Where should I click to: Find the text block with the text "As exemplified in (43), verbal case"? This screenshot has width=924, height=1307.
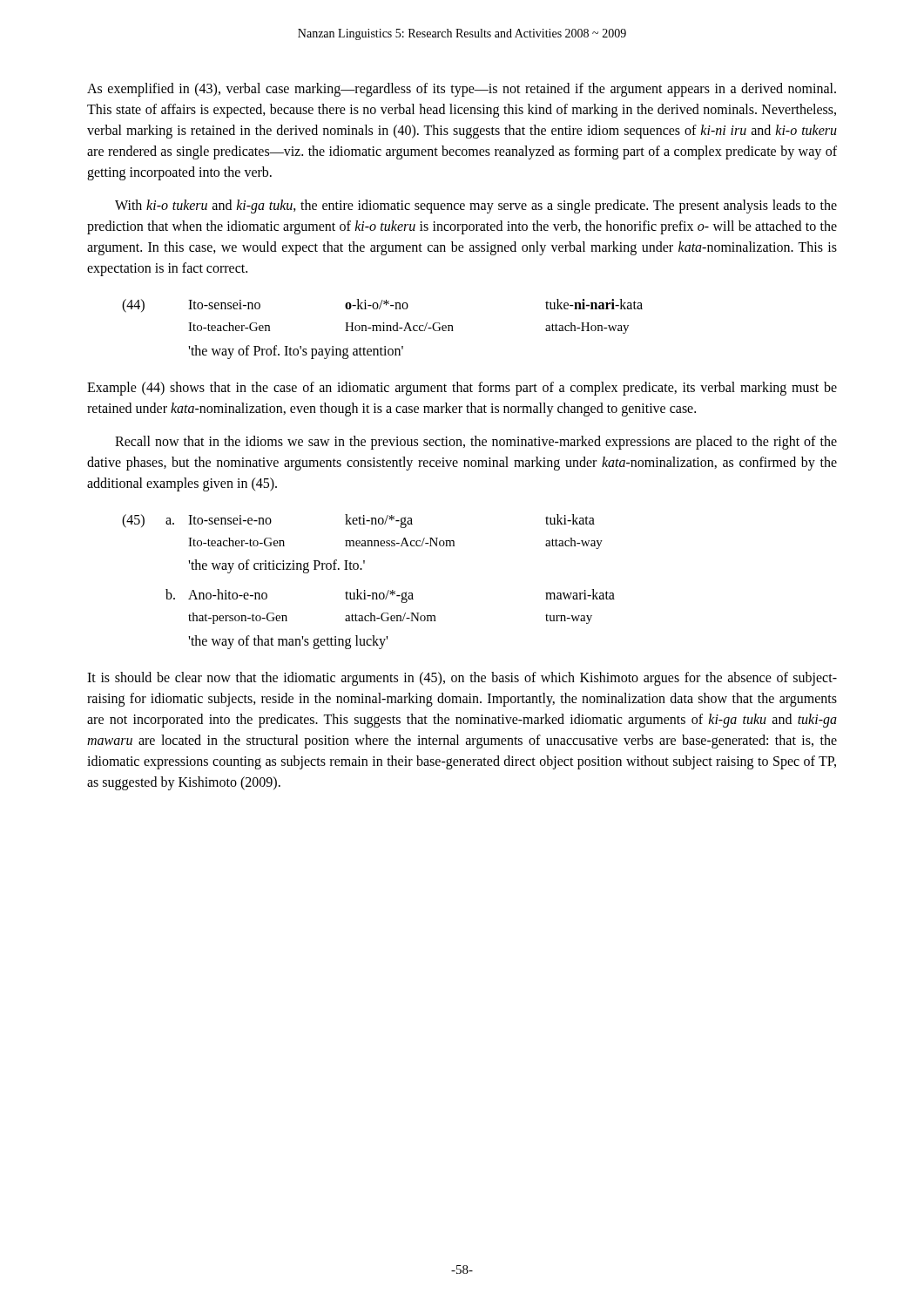pyautogui.click(x=462, y=130)
